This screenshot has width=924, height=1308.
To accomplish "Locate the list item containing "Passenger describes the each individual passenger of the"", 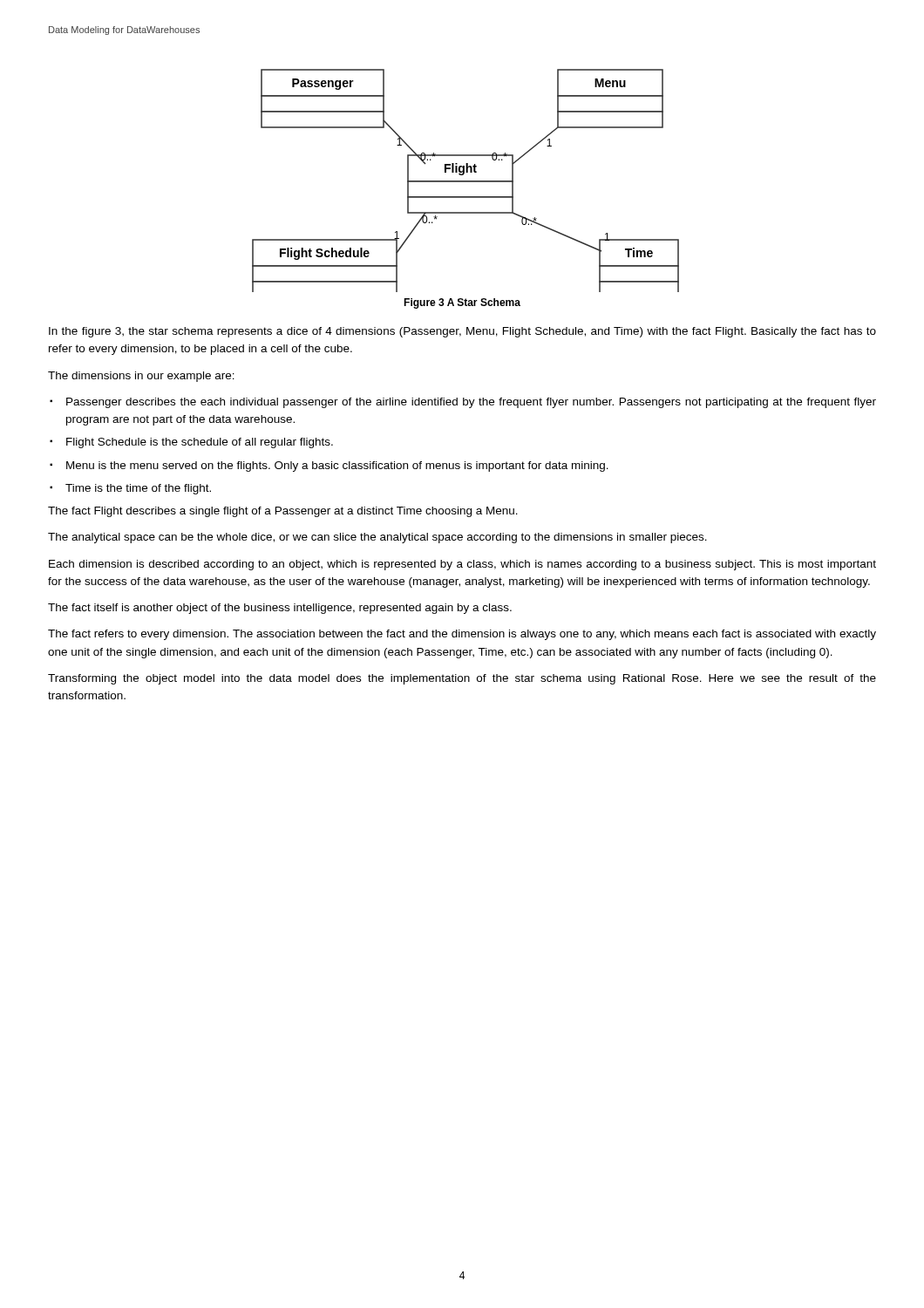I will pos(471,410).
